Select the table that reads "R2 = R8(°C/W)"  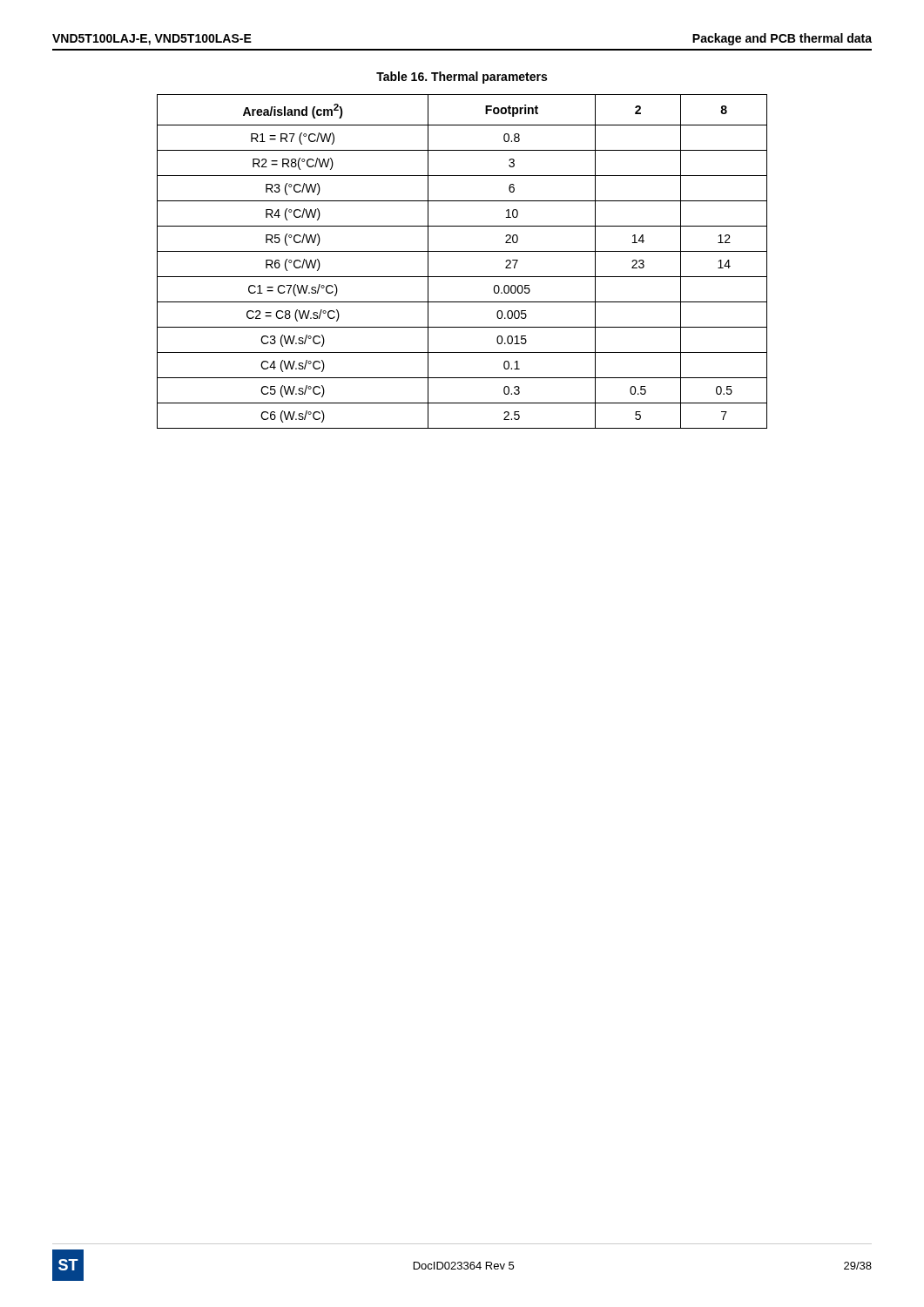(462, 261)
